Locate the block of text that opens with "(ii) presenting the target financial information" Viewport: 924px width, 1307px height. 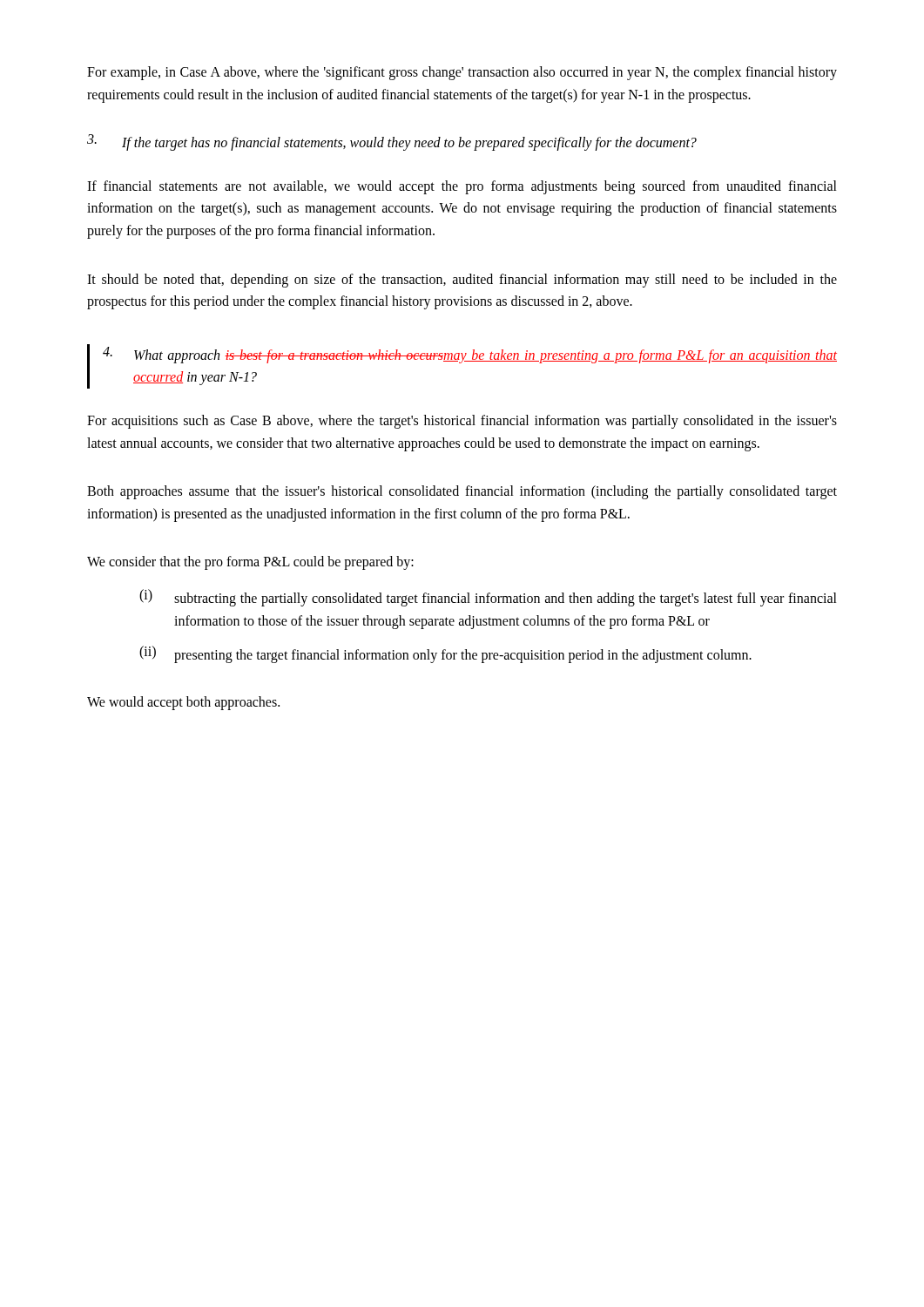point(488,655)
